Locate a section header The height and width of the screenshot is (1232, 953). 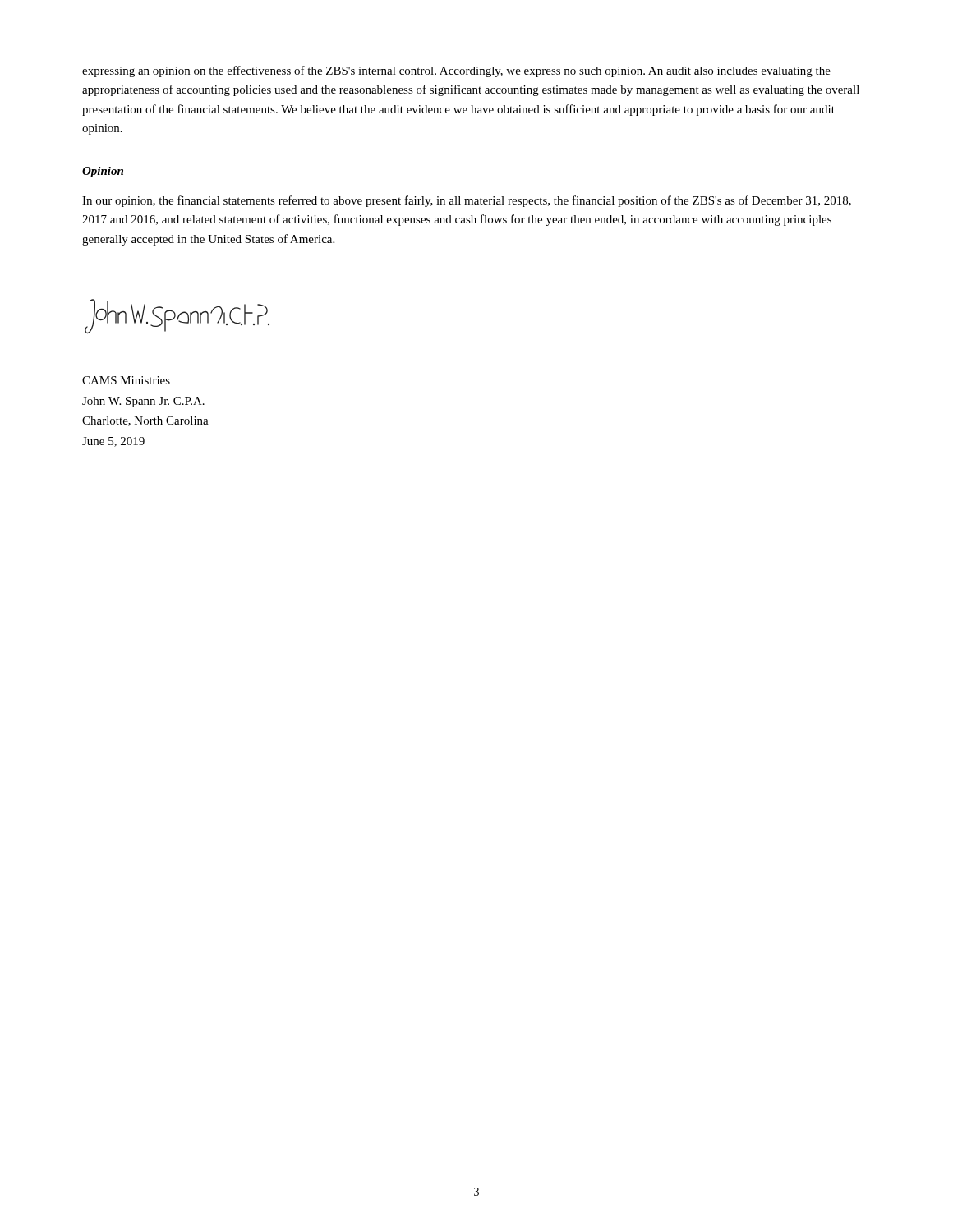[x=476, y=171]
